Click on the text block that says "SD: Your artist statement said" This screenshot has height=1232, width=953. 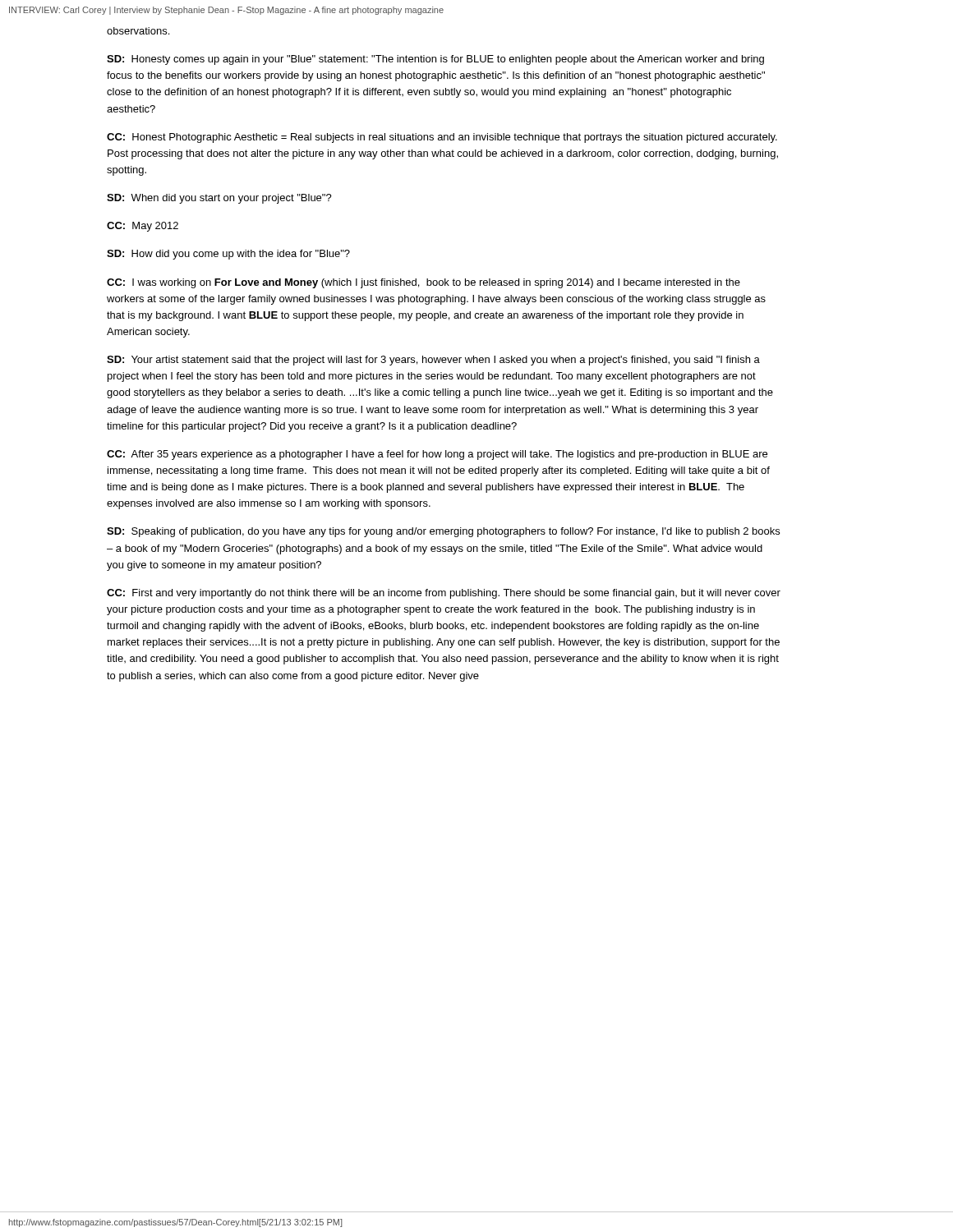click(x=440, y=392)
